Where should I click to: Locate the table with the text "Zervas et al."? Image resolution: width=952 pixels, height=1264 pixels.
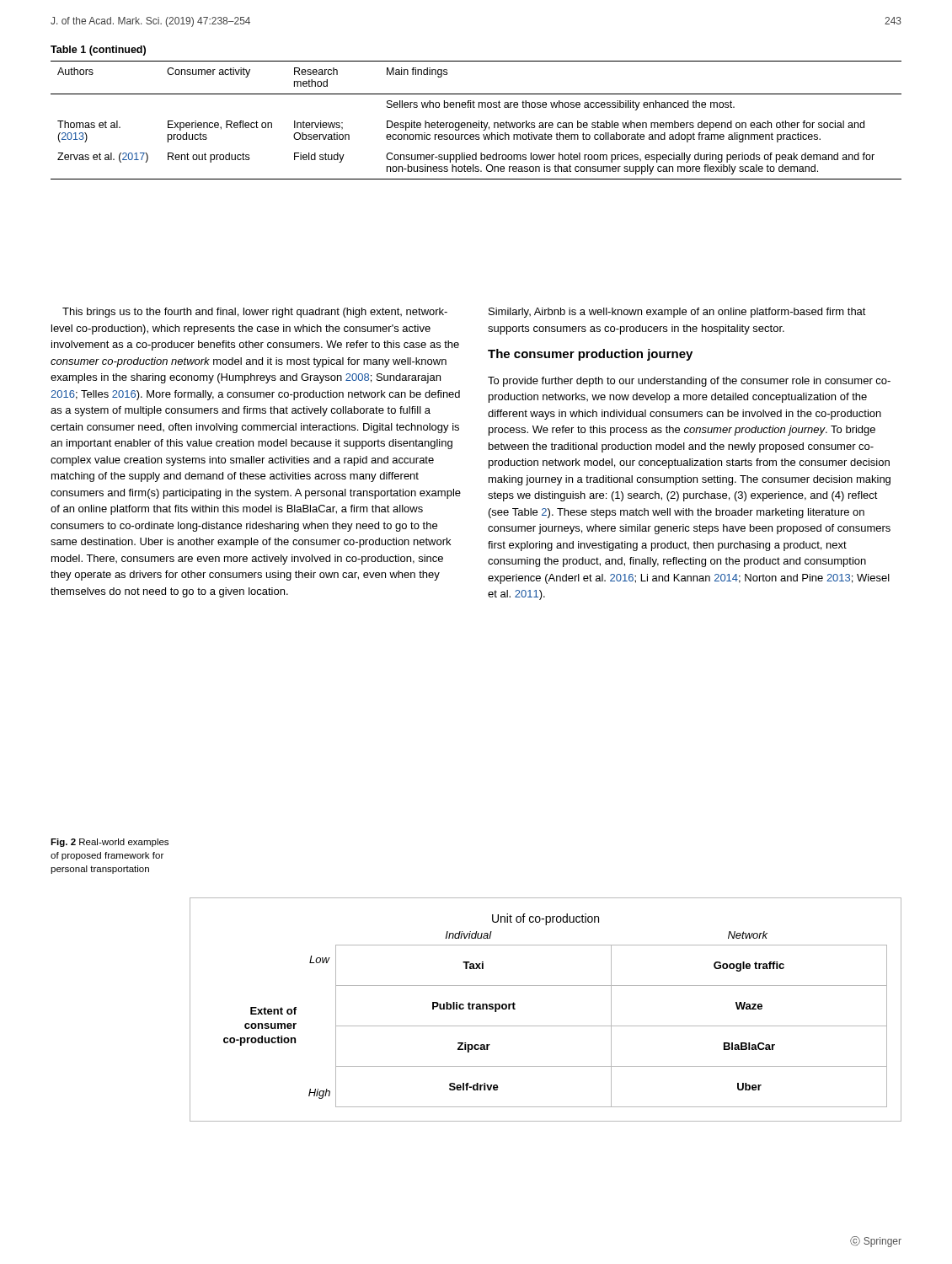[476, 120]
